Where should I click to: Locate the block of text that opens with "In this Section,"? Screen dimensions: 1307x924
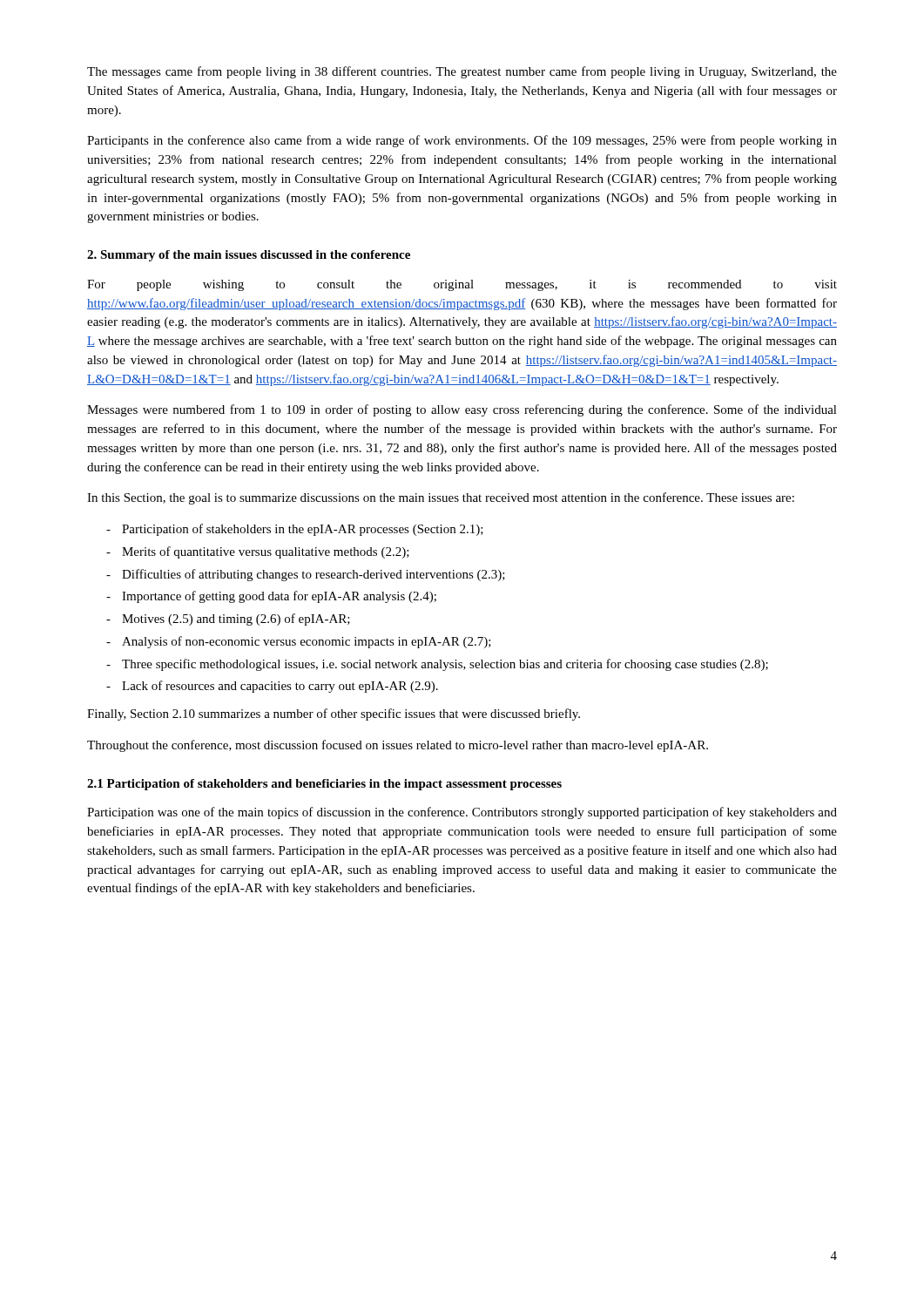441,498
